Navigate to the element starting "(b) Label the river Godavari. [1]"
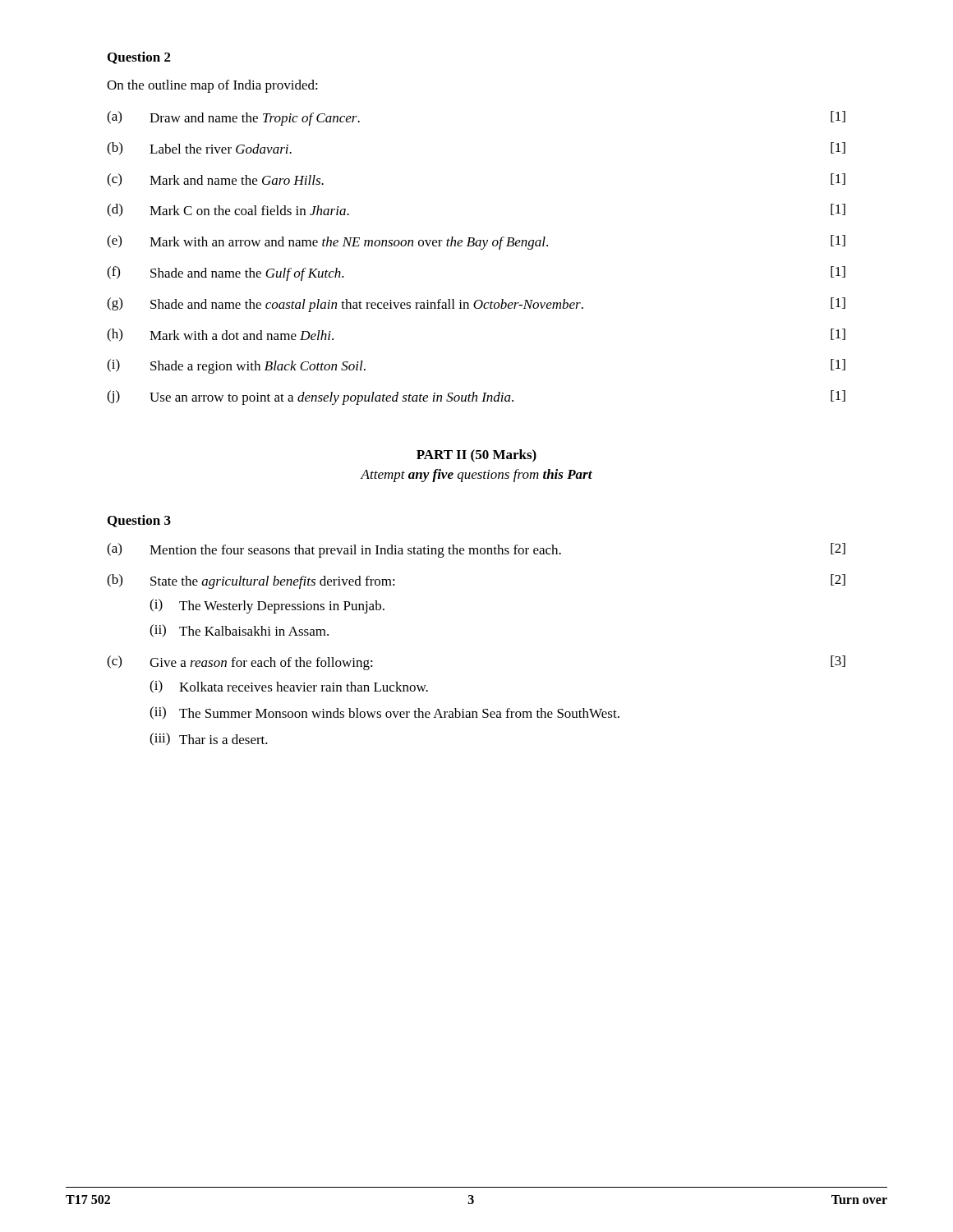Screen dimensions: 1232x953 click(216, 148)
